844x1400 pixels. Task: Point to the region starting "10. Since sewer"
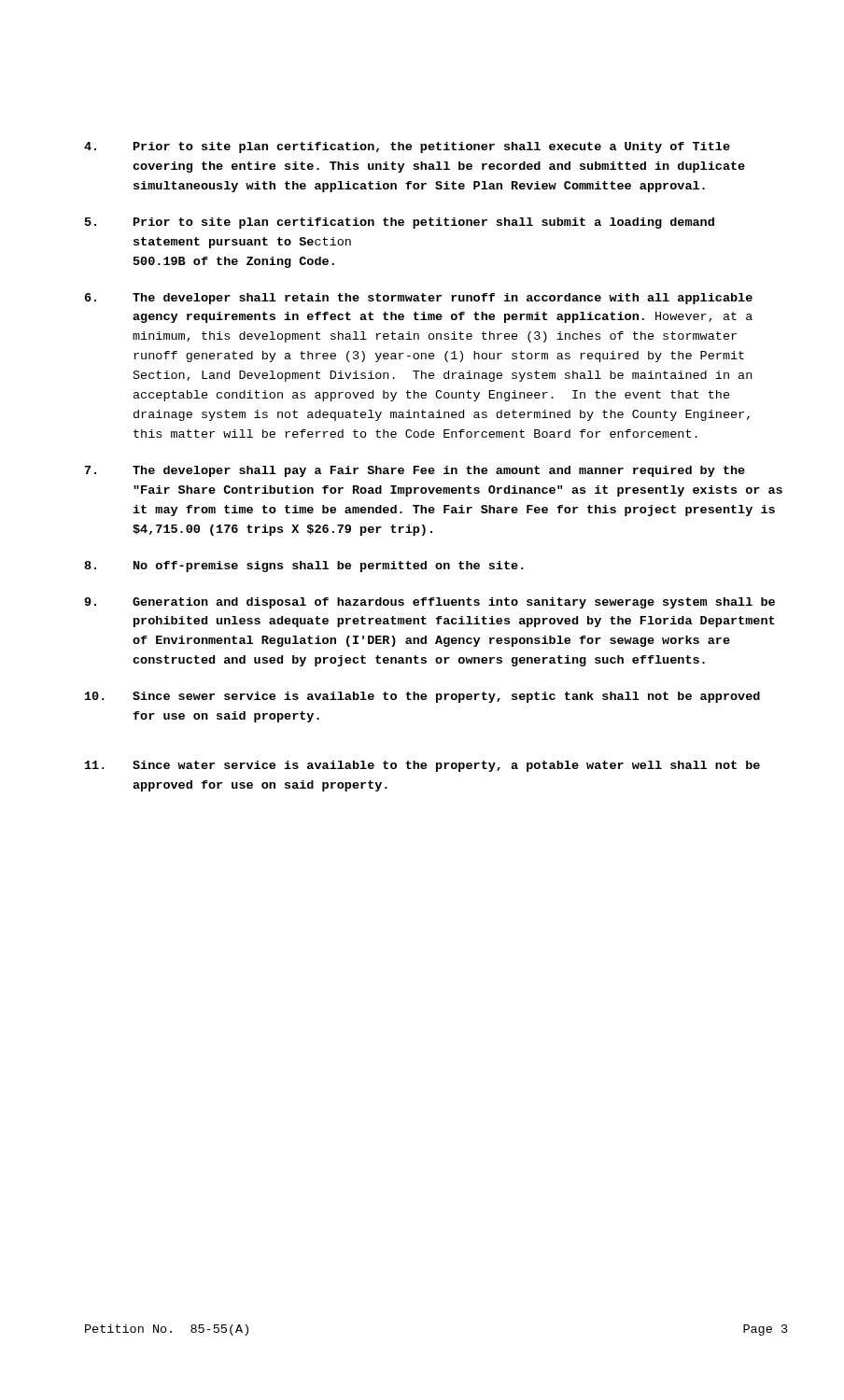point(436,708)
